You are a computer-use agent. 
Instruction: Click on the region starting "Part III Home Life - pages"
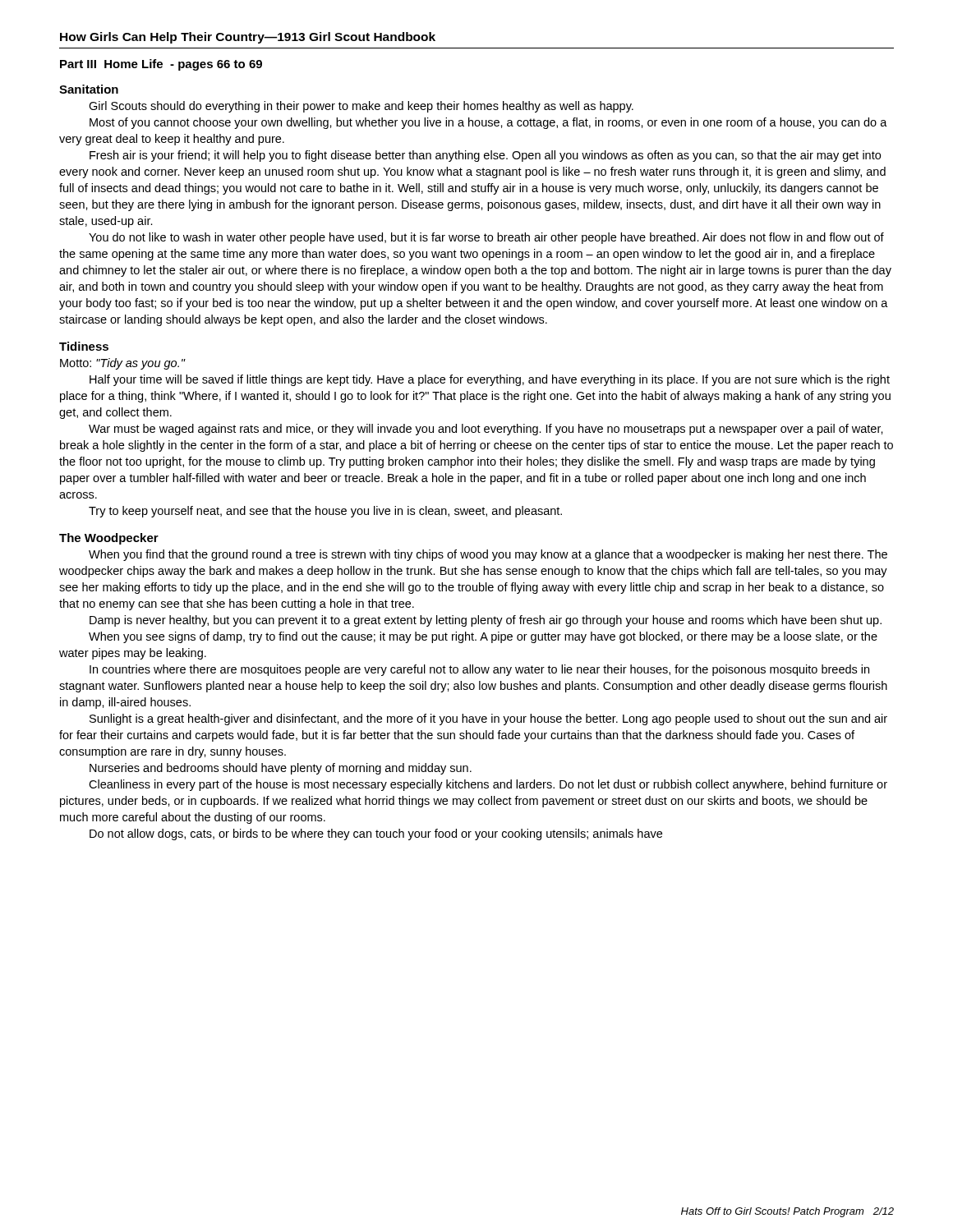(x=161, y=64)
